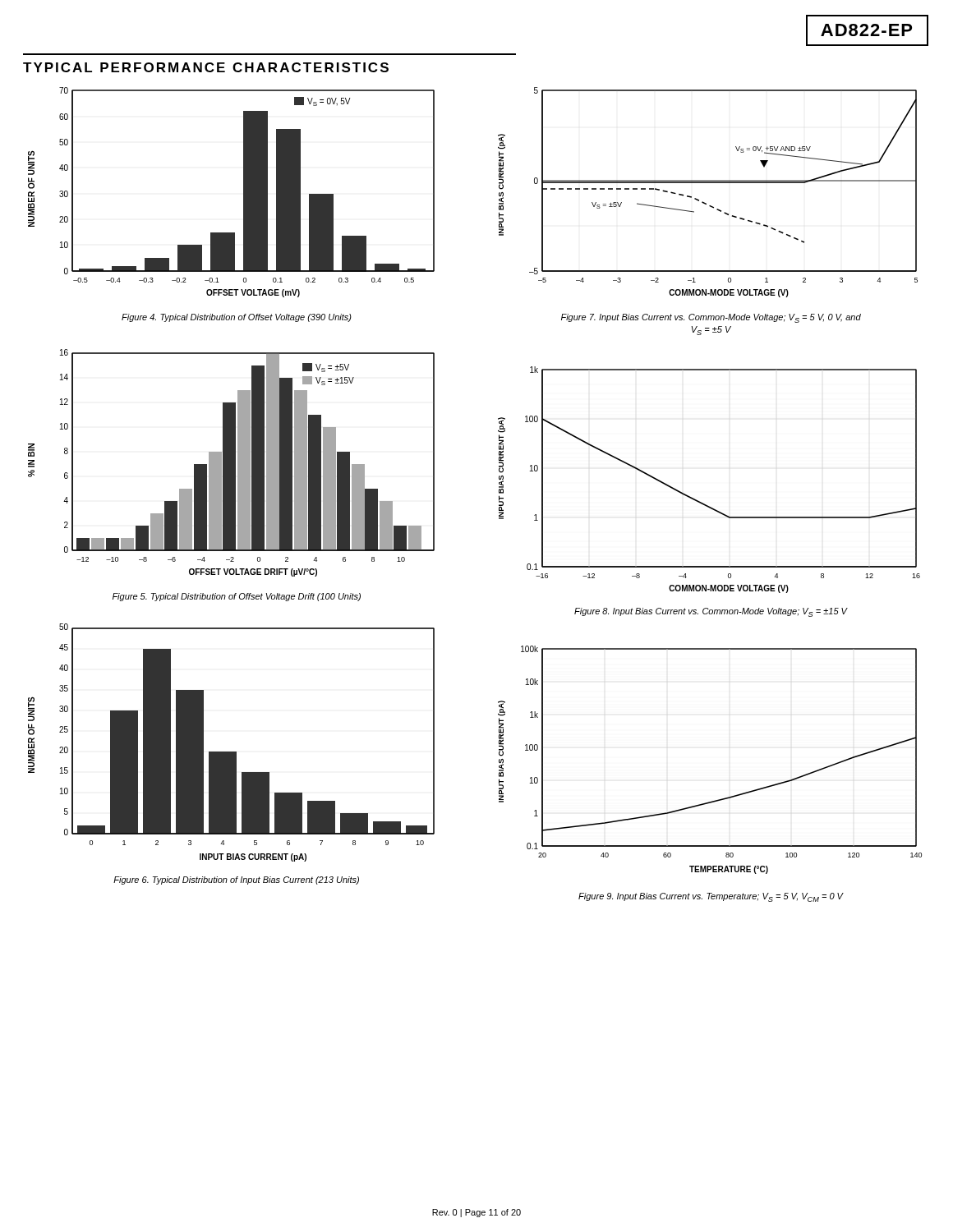Find the section header that says "TYPICAL PERFORMANCE CHARACTERISTICS"
Viewport: 953px width, 1232px height.
(x=207, y=68)
